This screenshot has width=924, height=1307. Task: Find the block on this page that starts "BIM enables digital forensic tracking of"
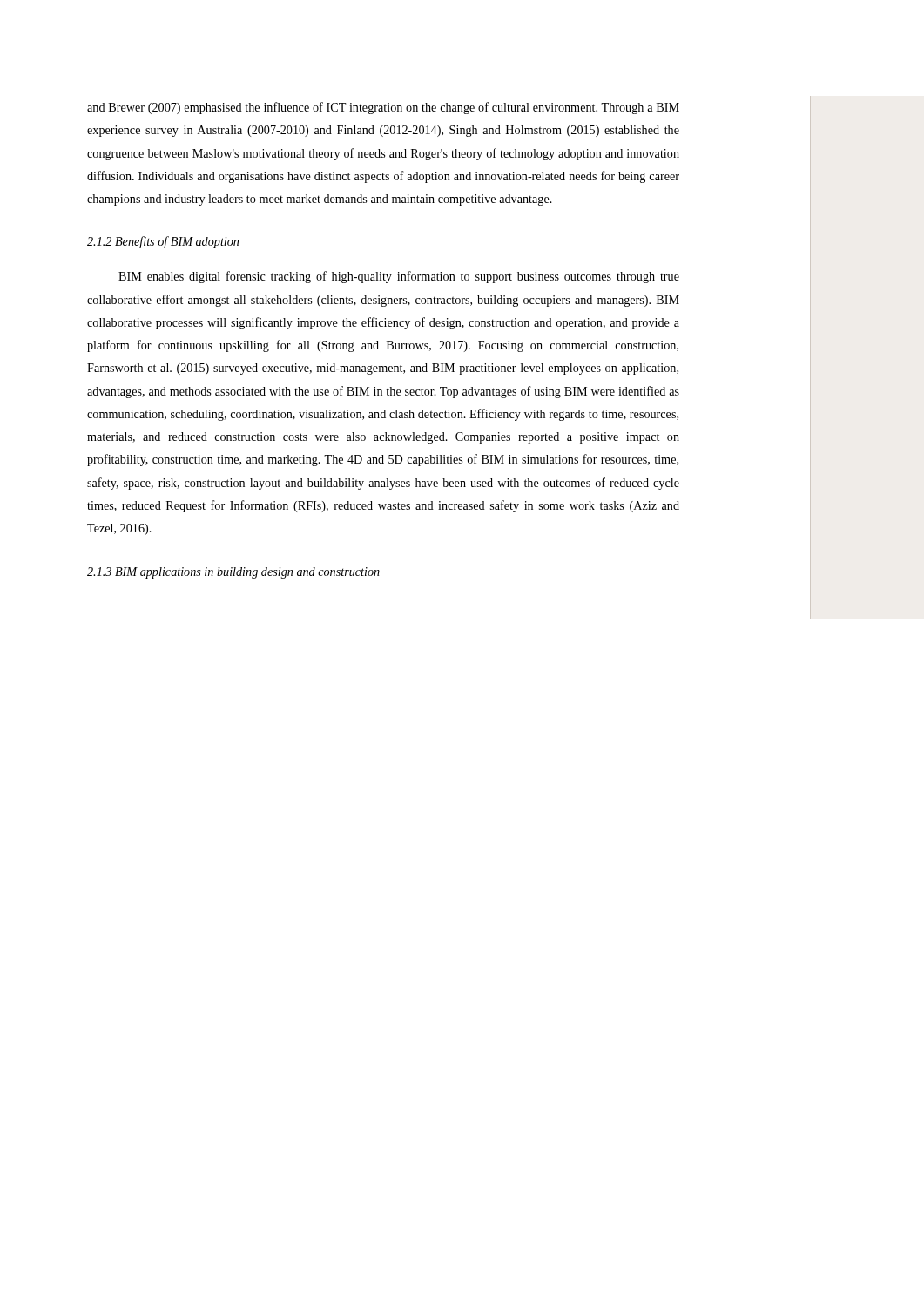(x=383, y=402)
